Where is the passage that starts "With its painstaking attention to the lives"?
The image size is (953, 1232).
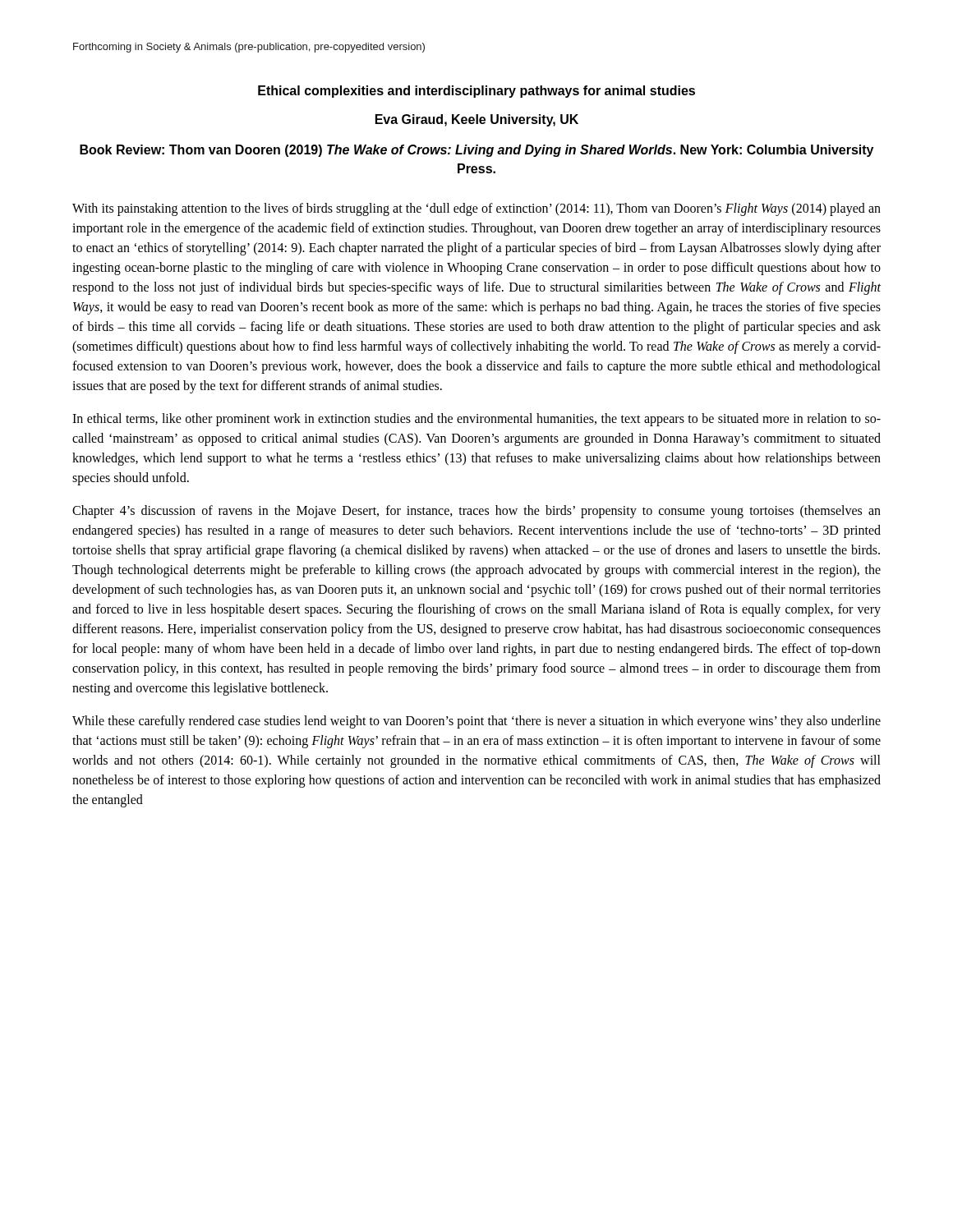(x=476, y=297)
